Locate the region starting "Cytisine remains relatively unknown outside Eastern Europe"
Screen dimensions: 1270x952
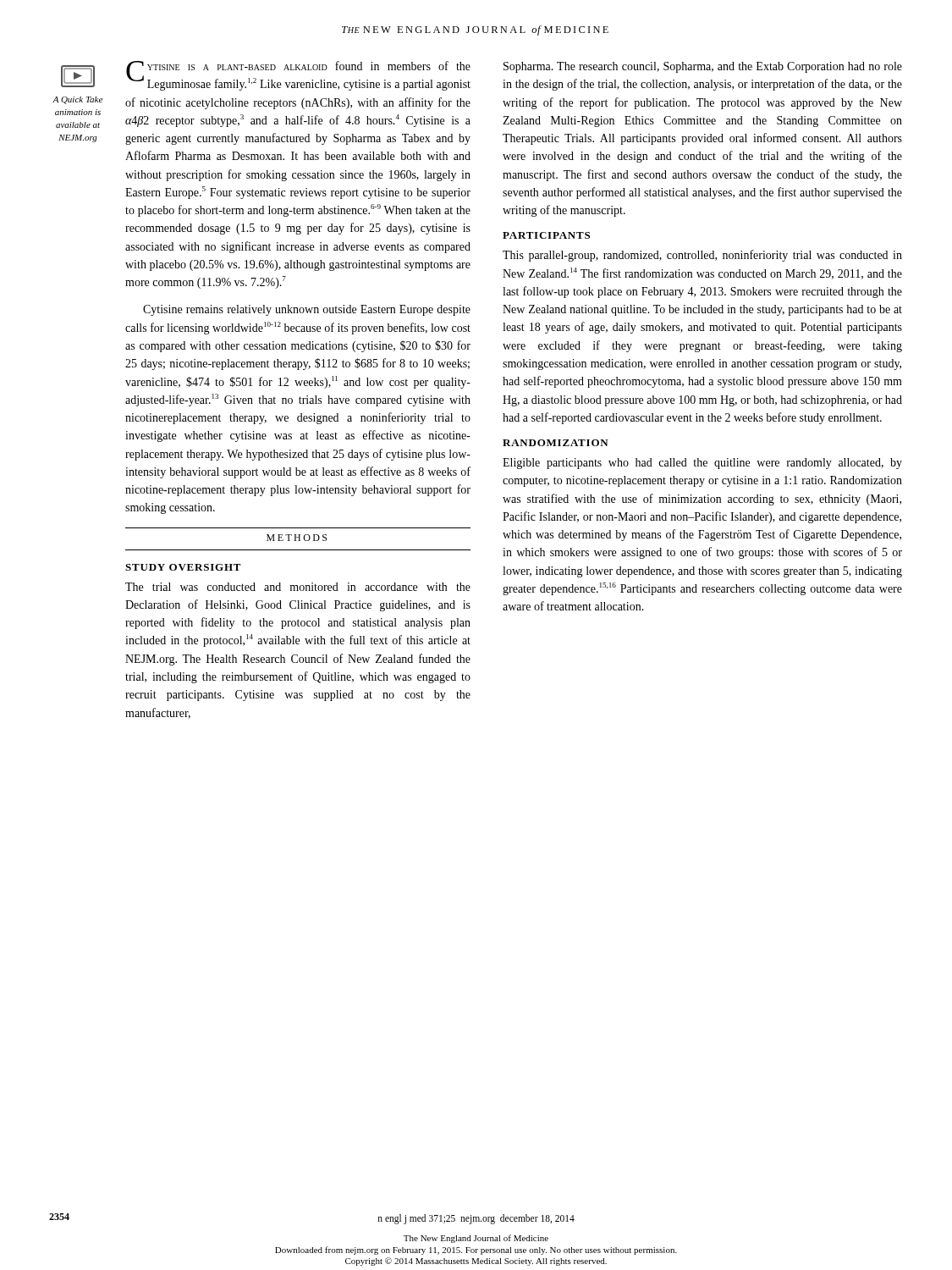(x=298, y=409)
